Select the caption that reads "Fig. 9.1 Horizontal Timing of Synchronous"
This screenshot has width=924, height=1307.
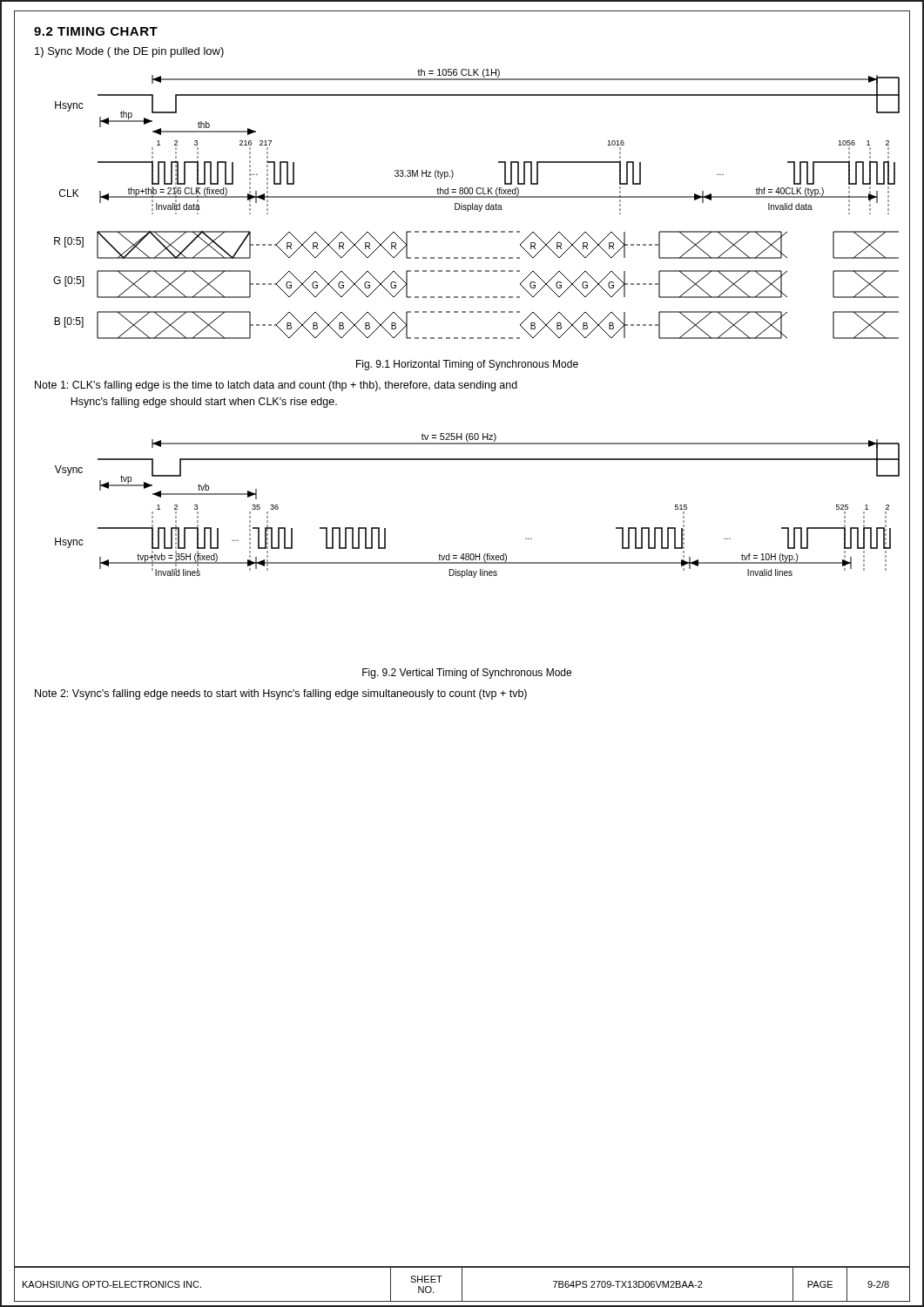[467, 364]
